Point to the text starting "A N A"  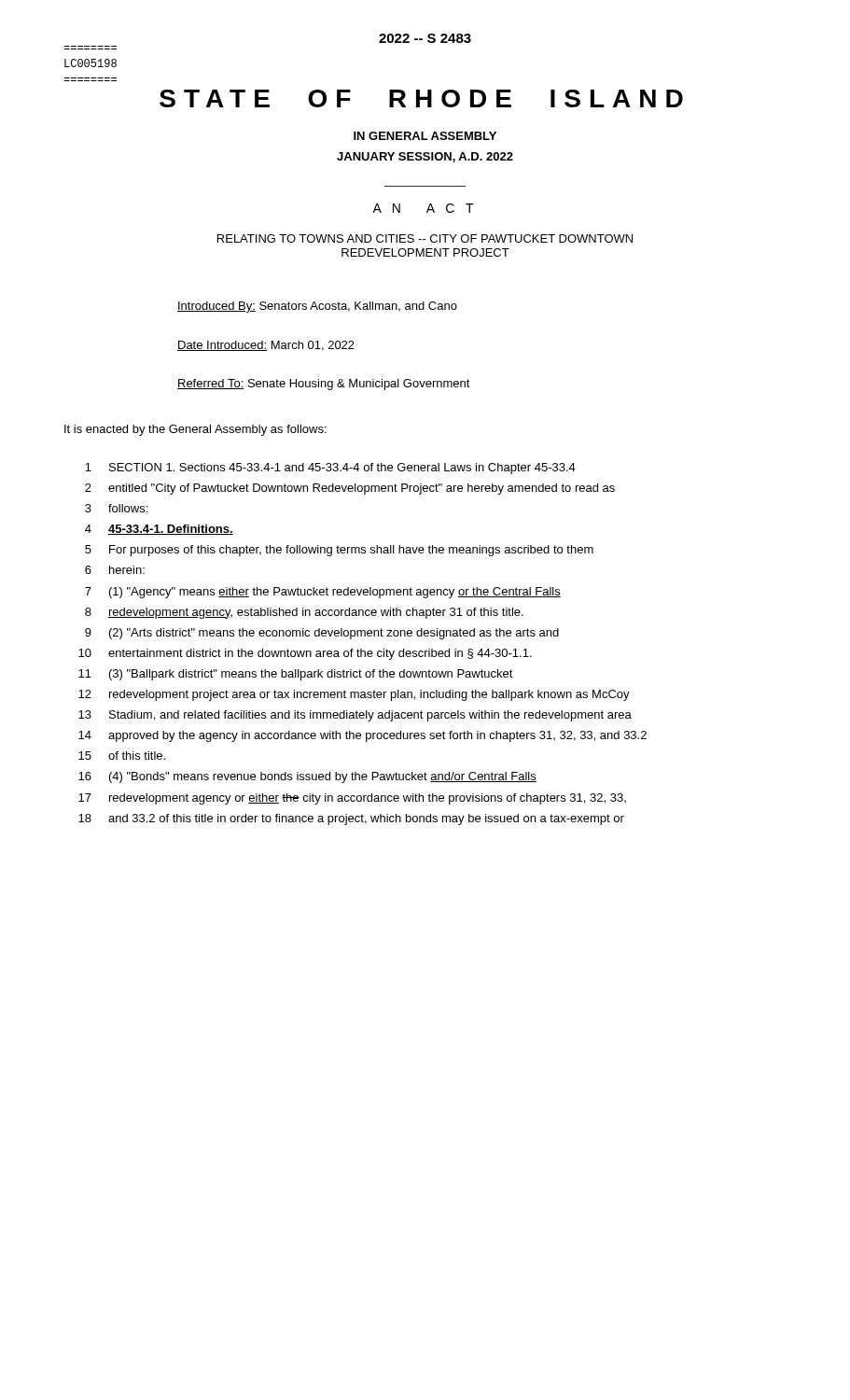[425, 208]
